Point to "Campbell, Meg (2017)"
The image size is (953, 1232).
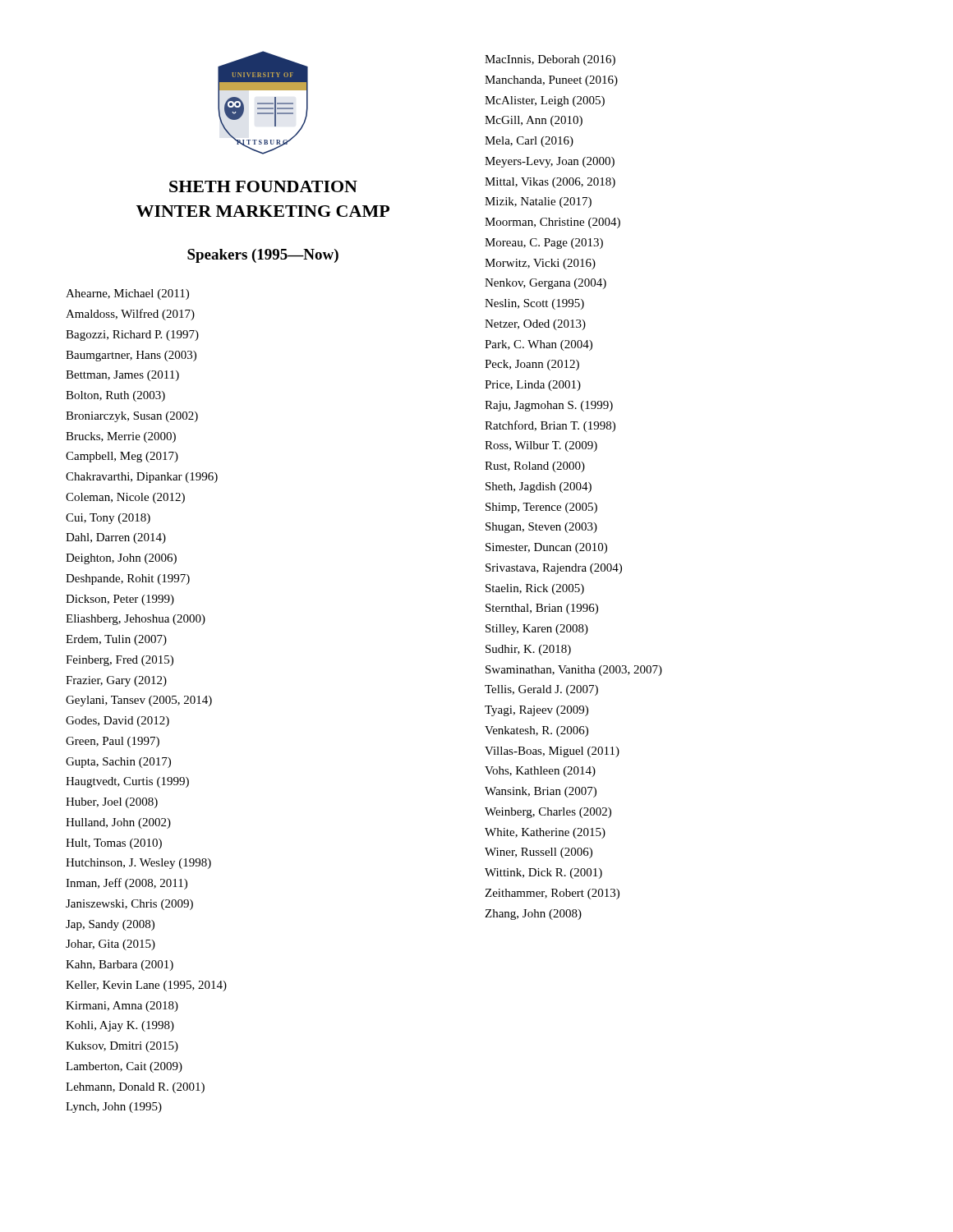122,456
